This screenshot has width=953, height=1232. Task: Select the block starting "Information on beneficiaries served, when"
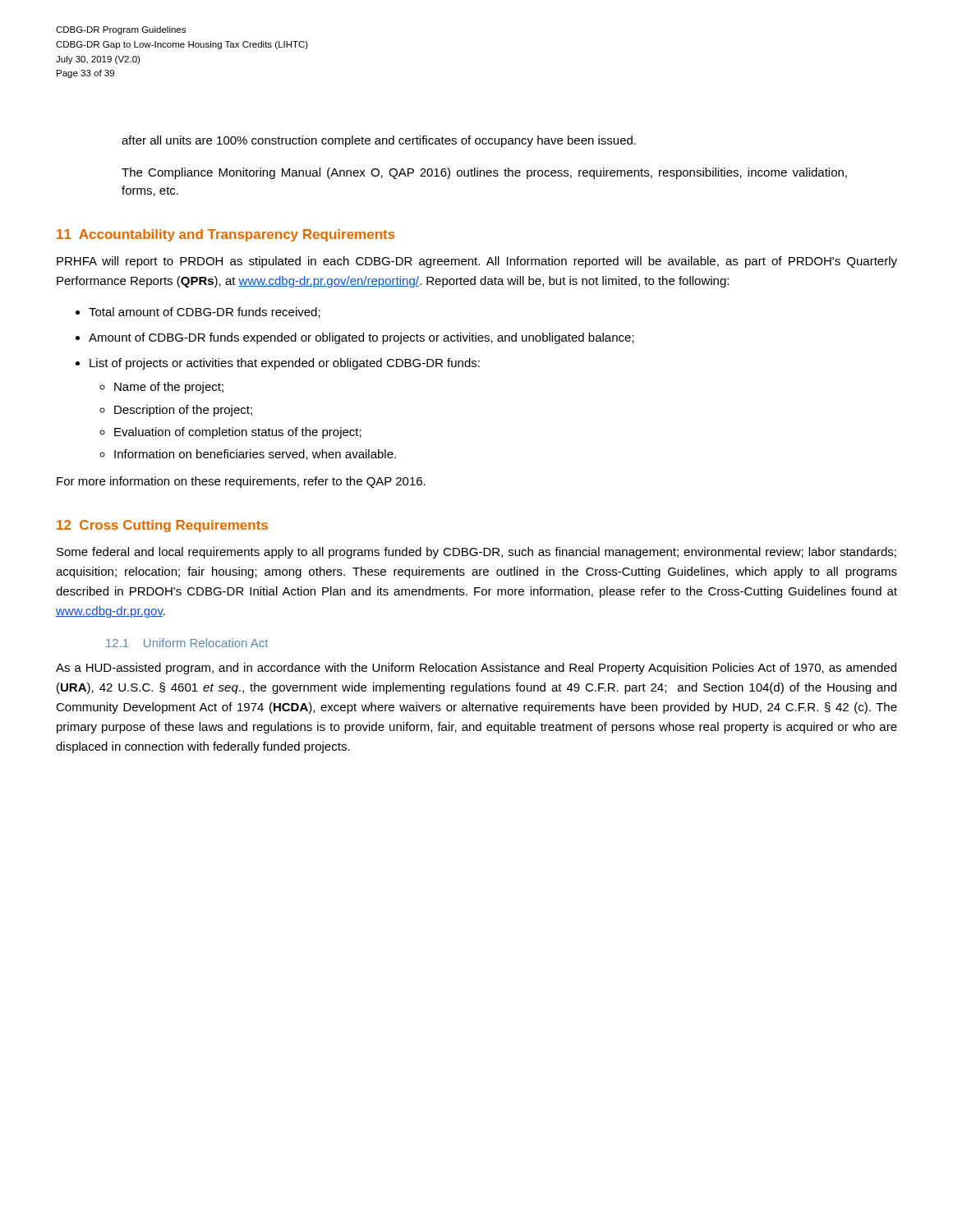(255, 454)
